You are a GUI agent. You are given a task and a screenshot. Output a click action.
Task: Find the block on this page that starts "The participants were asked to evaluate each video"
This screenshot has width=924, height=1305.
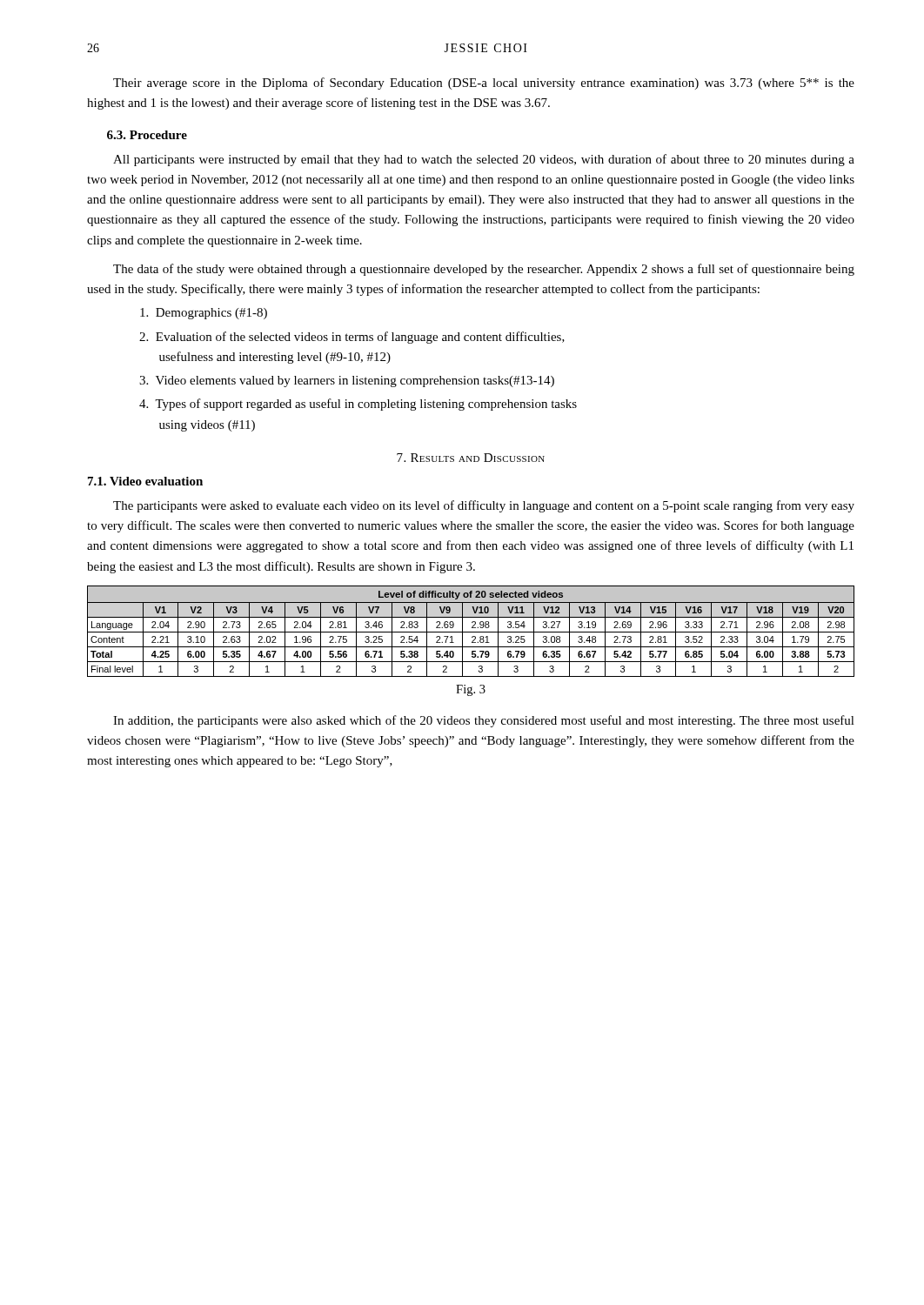pyautogui.click(x=471, y=536)
